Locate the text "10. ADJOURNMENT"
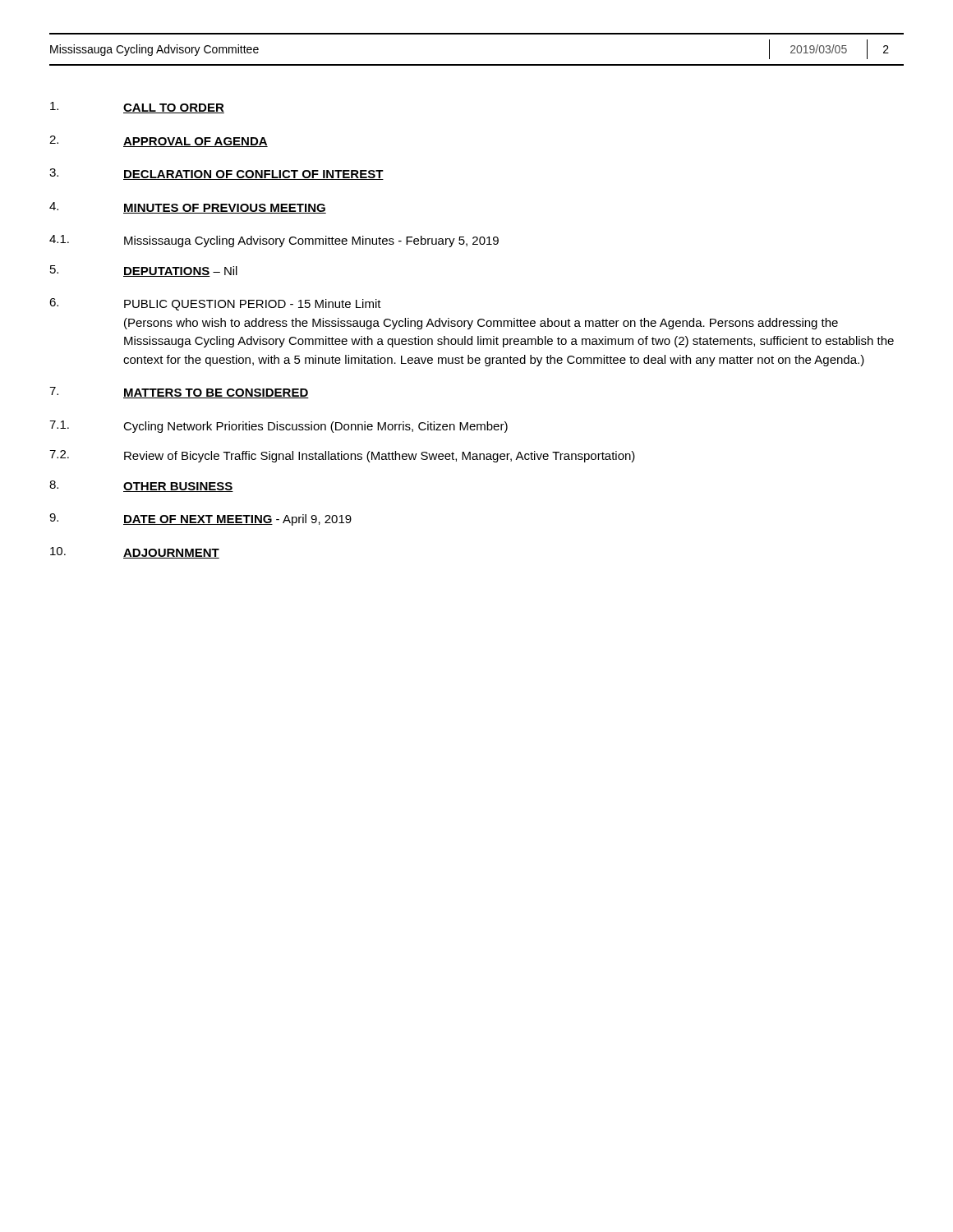 (135, 553)
